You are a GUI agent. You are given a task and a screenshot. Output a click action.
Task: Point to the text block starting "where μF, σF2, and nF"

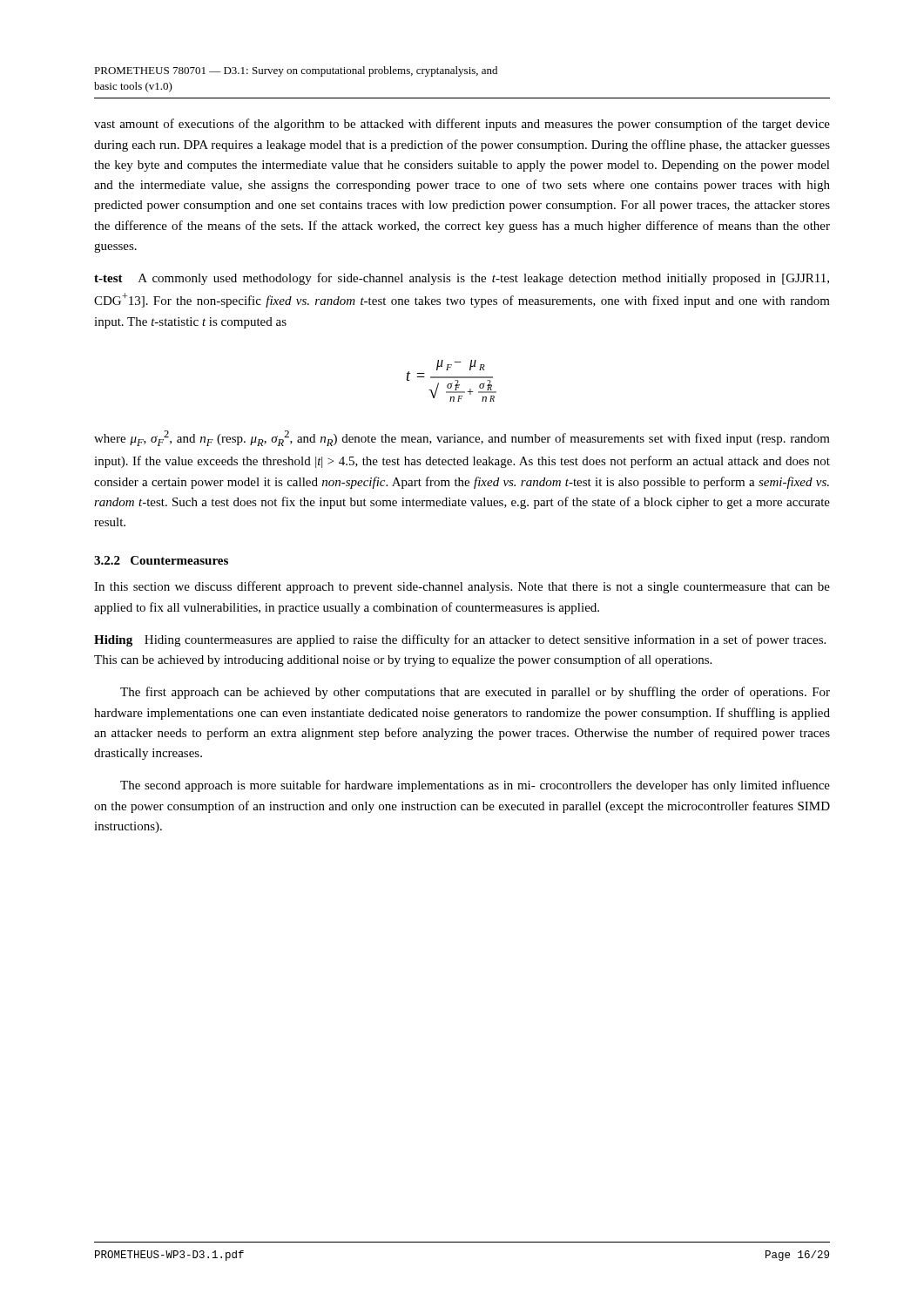tap(462, 478)
